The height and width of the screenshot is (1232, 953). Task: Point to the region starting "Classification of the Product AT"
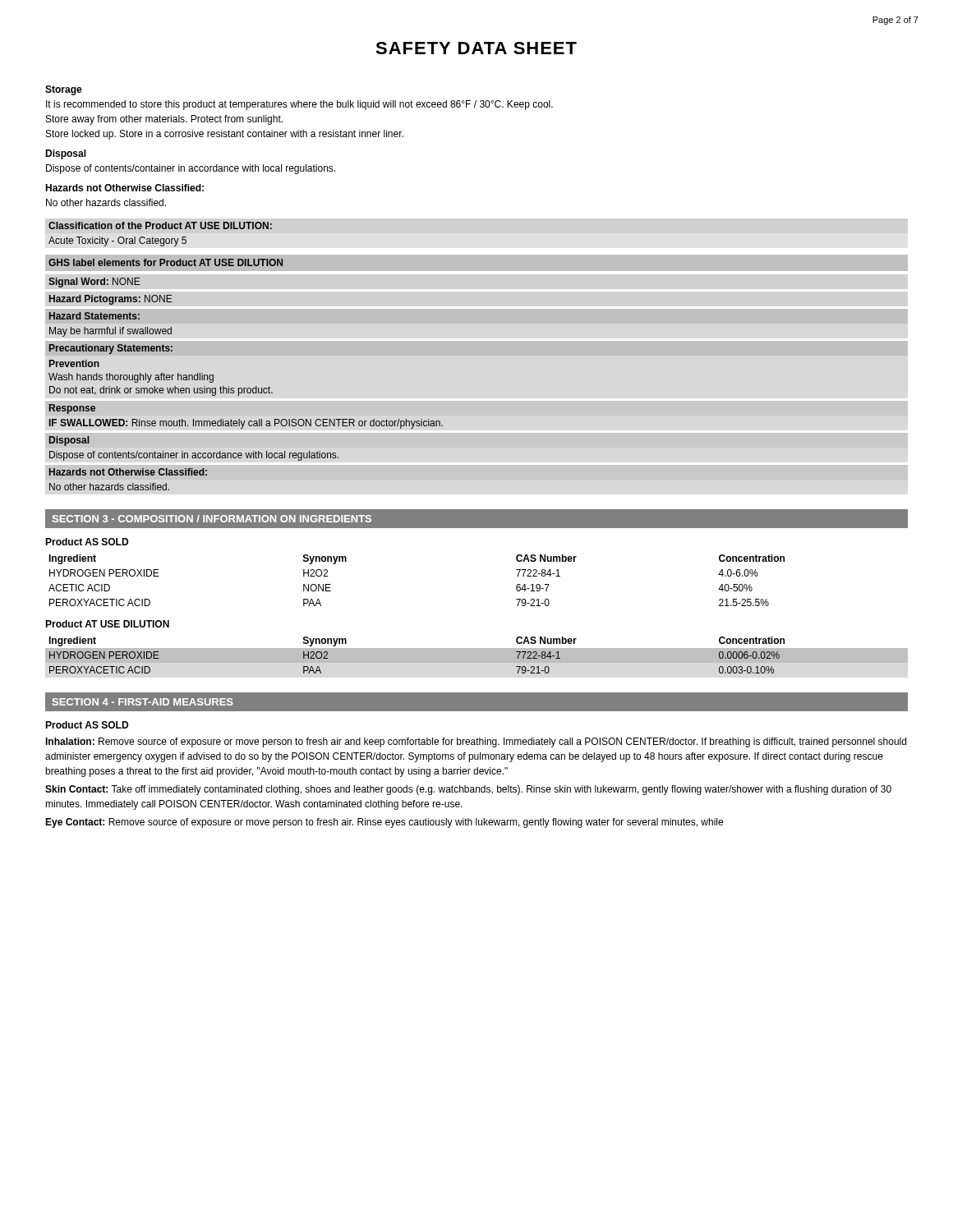160,226
